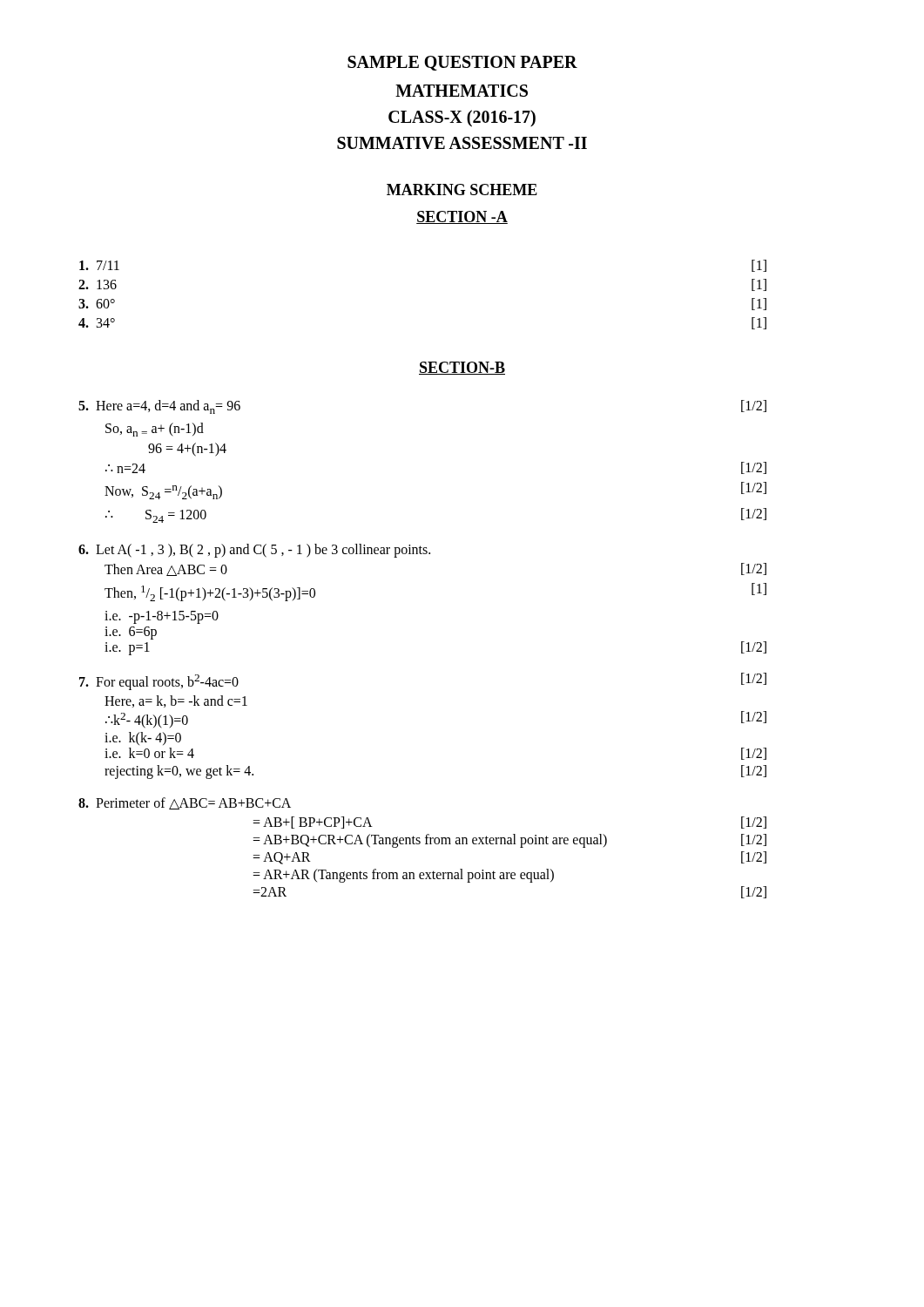
Task: Select the block starting "MARKING SCHEME SECTION"
Action: click(462, 203)
